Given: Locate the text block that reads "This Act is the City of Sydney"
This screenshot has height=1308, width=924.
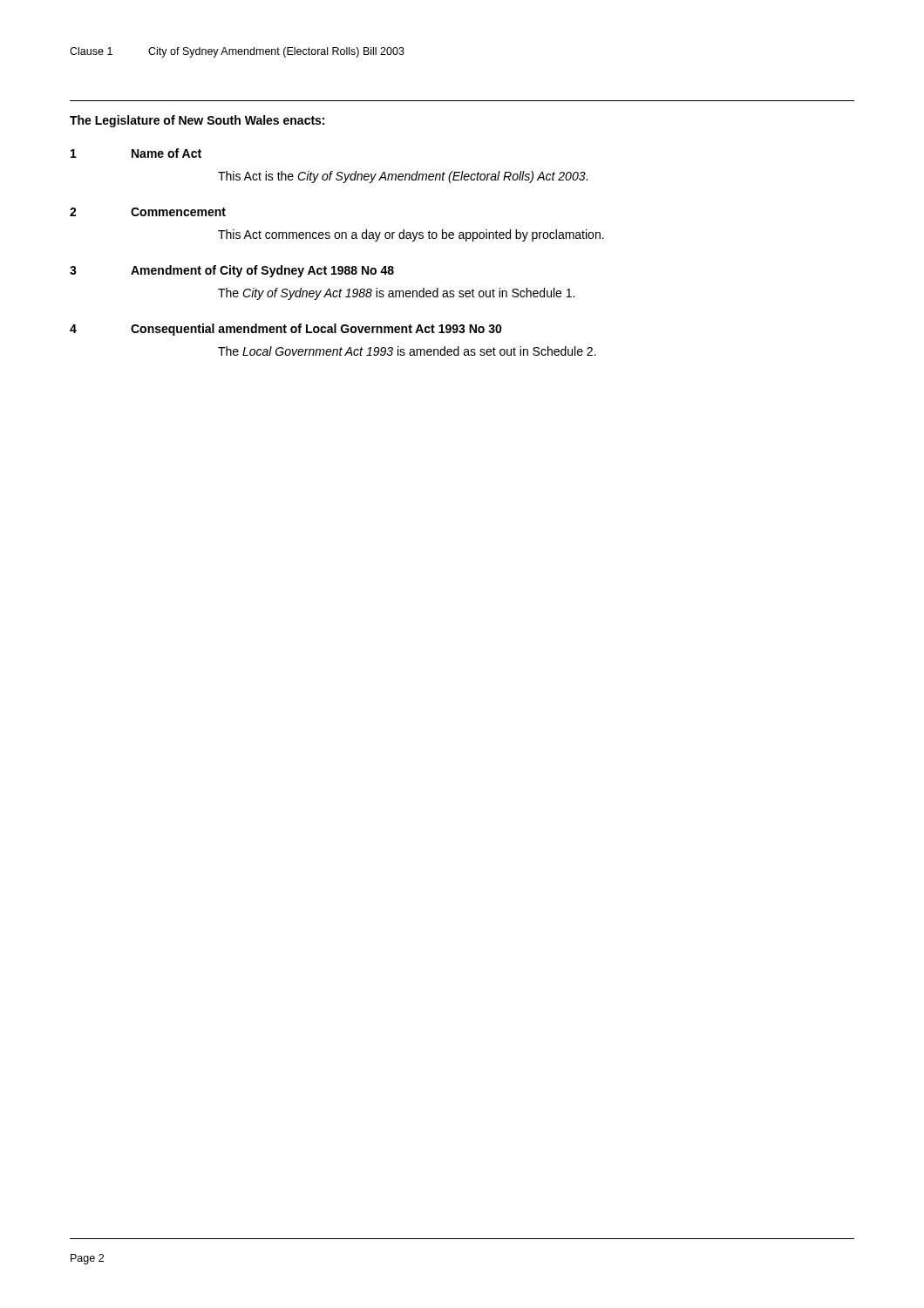Looking at the screenshot, I should tap(403, 176).
